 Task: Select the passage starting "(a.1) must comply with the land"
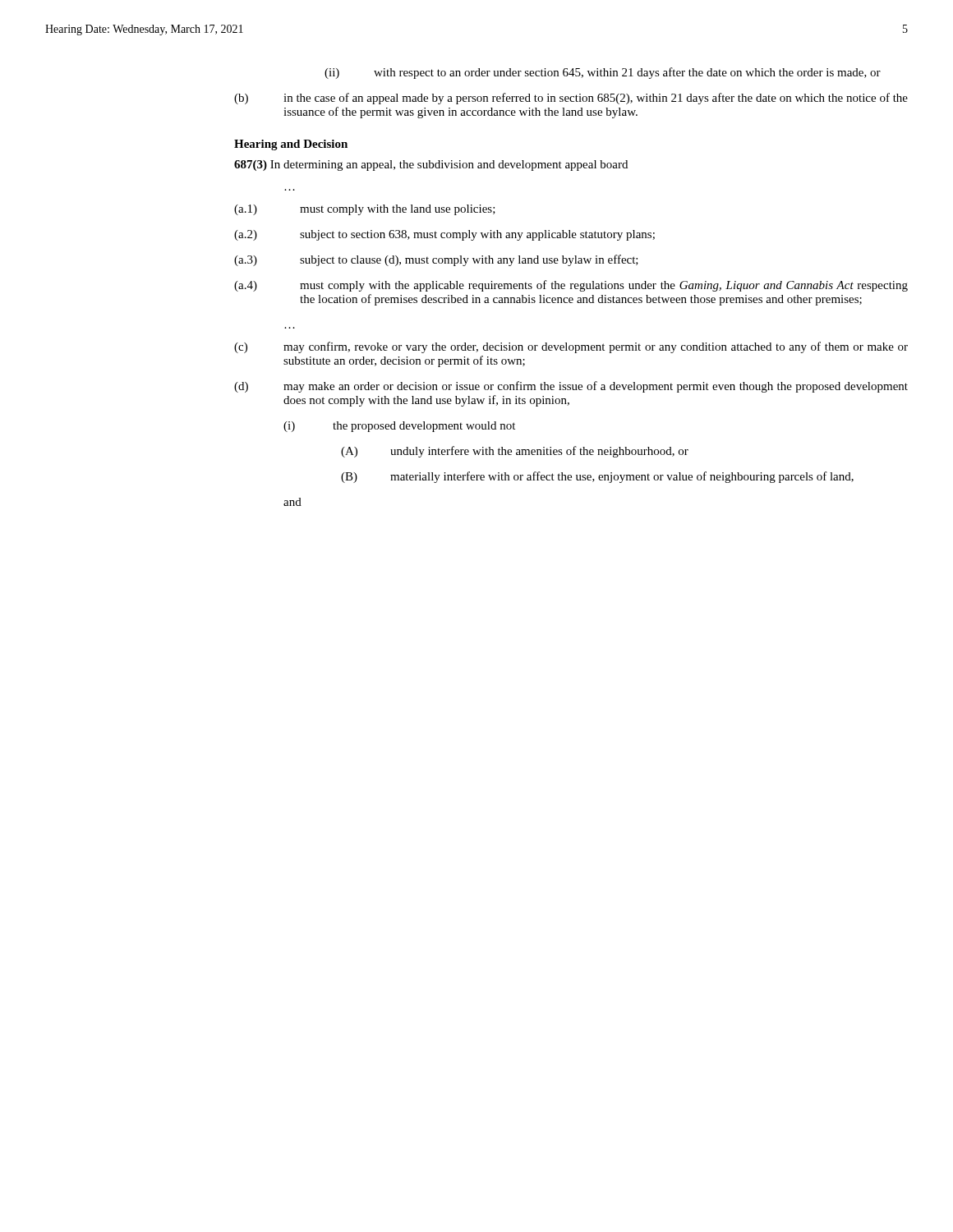[365, 210]
